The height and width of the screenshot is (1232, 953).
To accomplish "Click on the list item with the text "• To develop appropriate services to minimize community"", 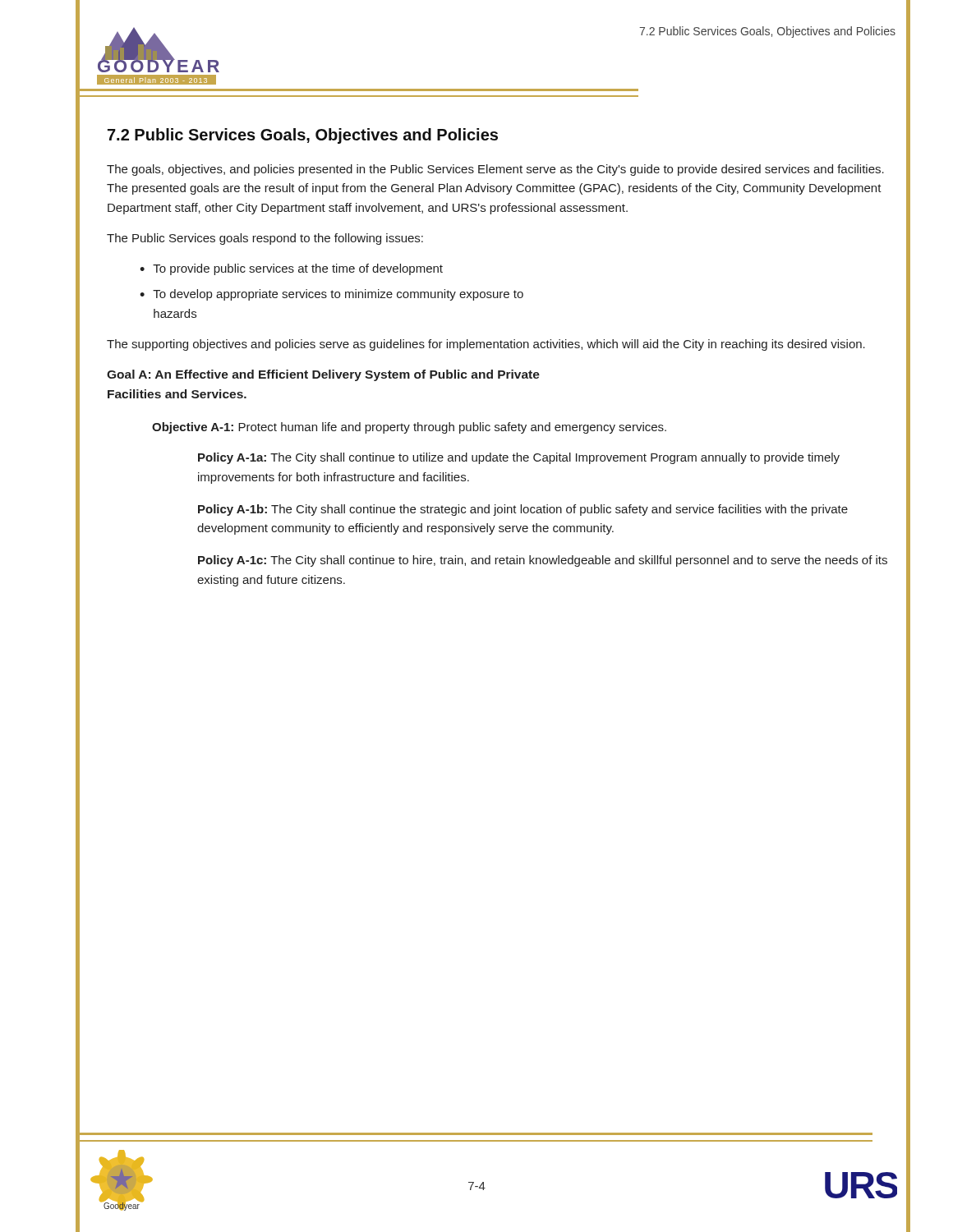I will (x=332, y=304).
